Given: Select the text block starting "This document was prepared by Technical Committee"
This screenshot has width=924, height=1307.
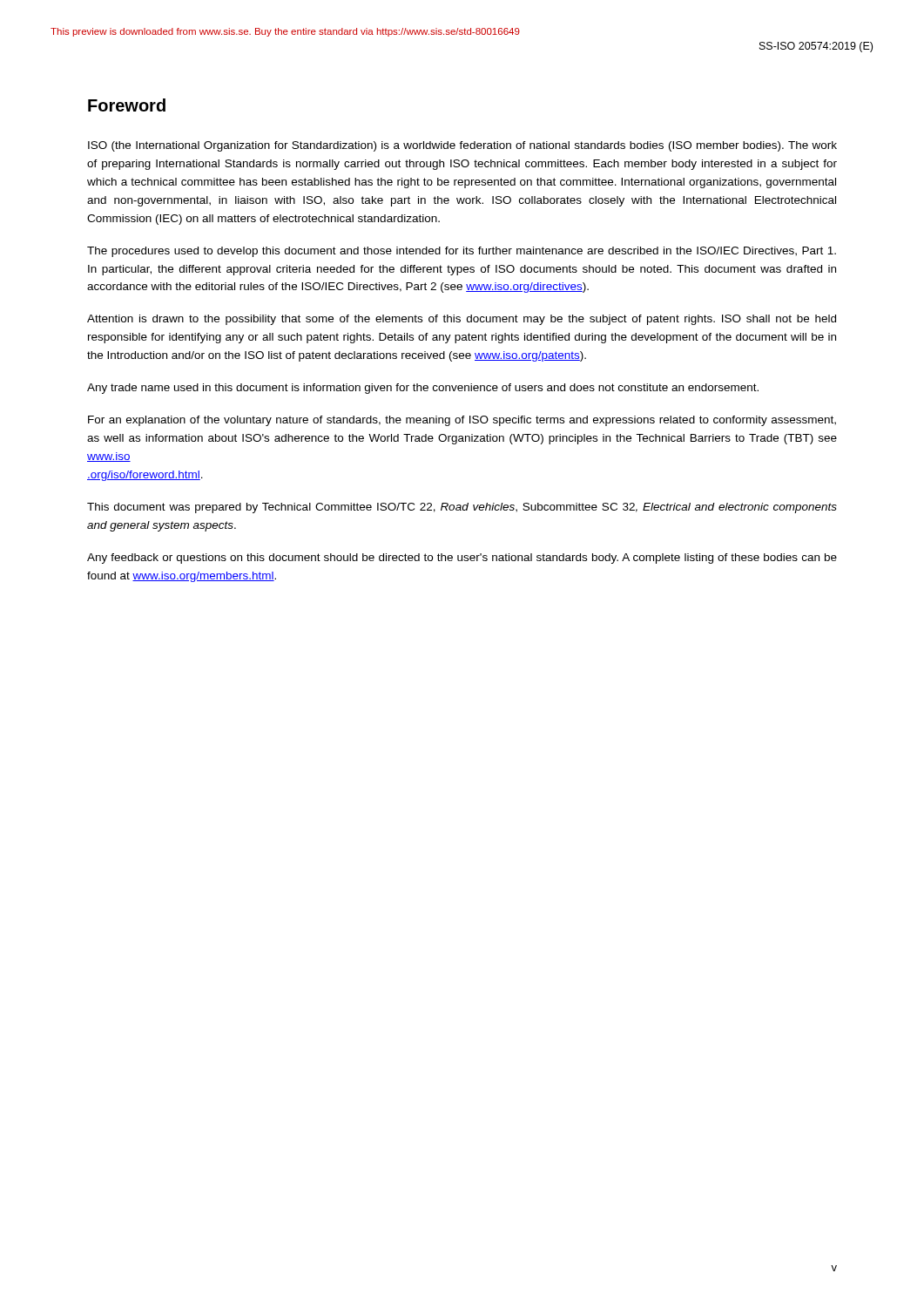Looking at the screenshot, I should [462, 516].
